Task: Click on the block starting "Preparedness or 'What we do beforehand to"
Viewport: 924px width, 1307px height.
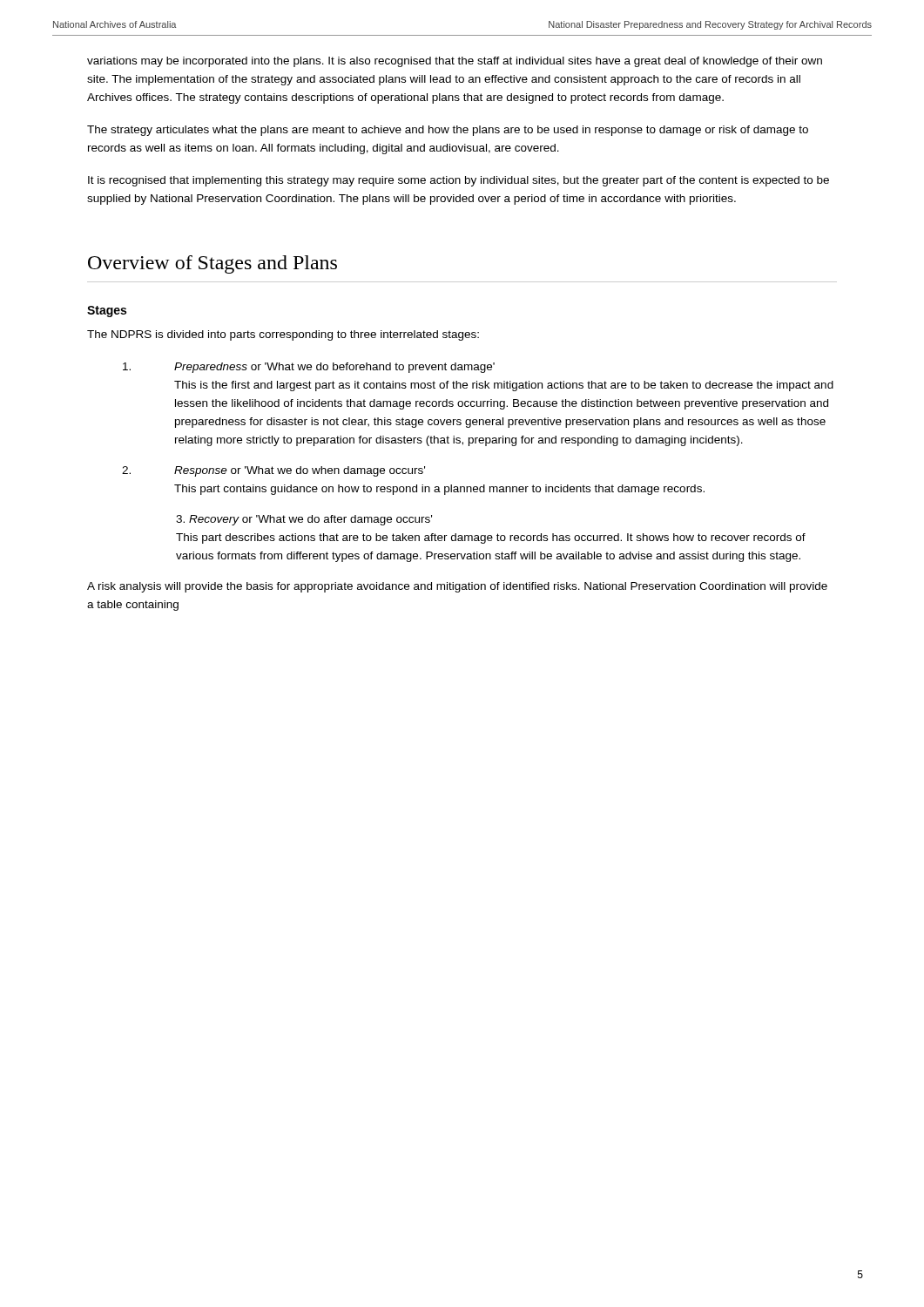Action: [x=462, y=404]
